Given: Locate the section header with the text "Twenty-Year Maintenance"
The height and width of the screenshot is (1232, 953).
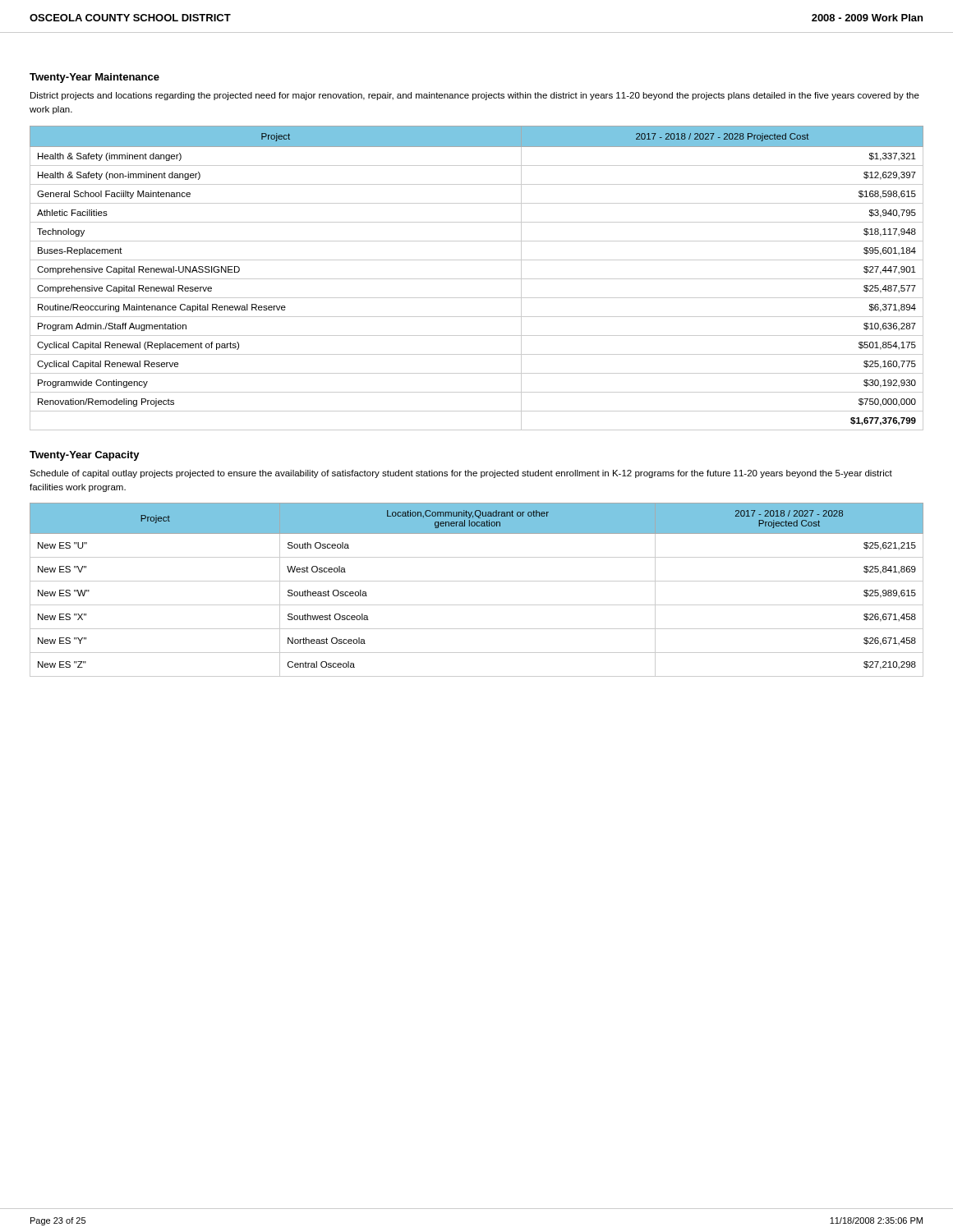Looking at the screenshot, I should click(x=94, y=77).
